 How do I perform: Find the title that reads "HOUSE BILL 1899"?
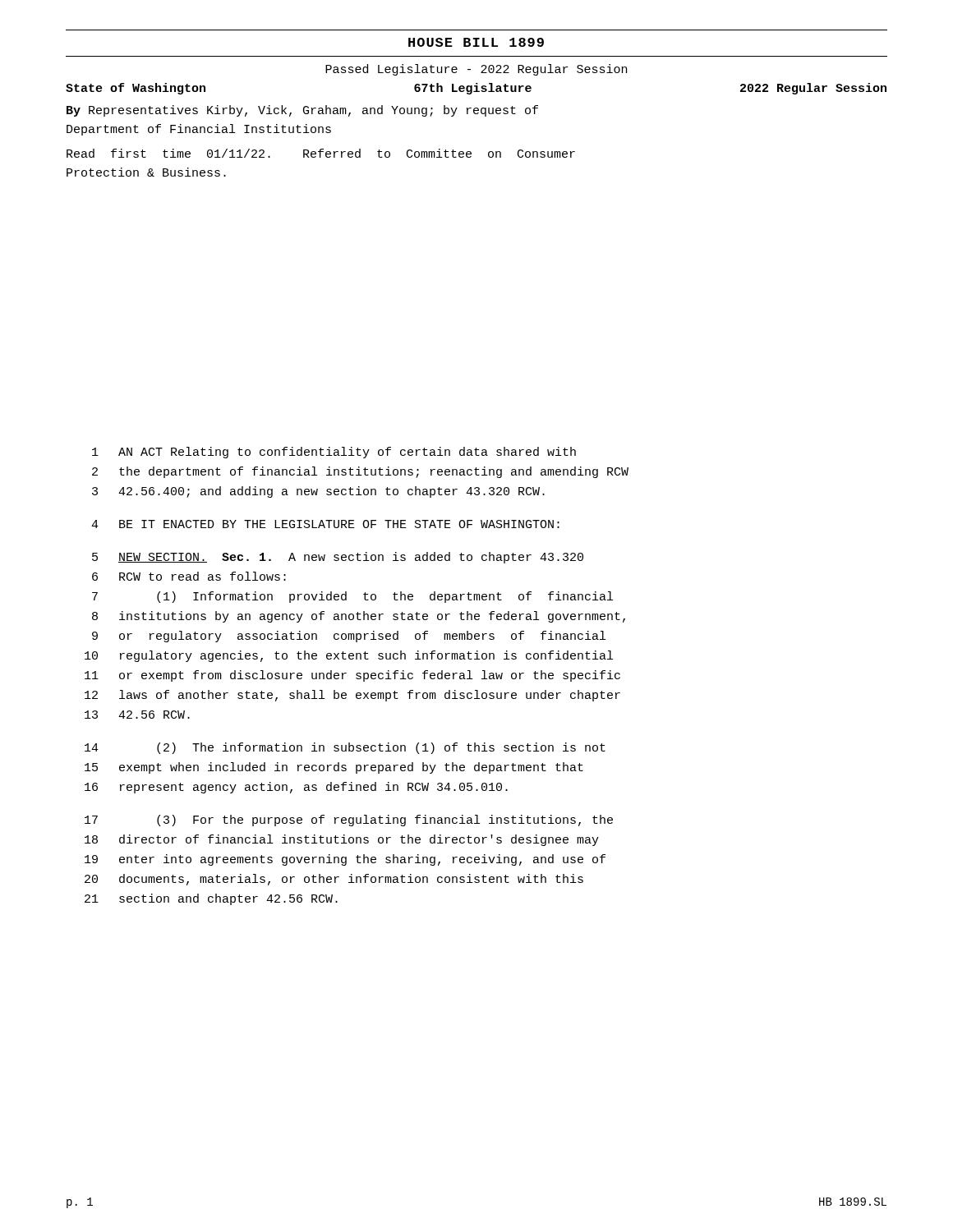pyautogui.click(x=476, y=43)
